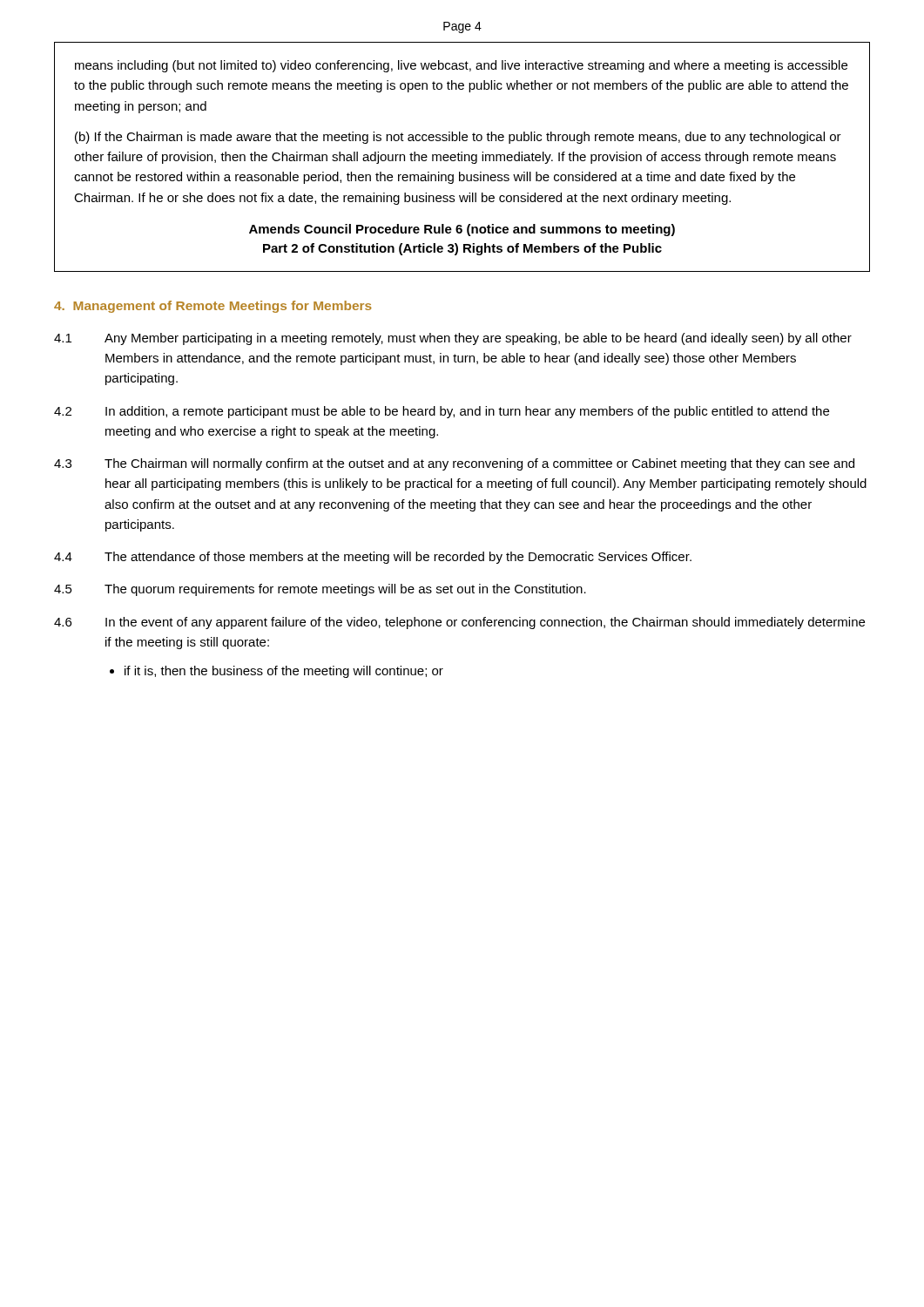The image size is (924, 1307).
Task: Navigate to the text block starting "4.5 The quorum requirements for remote"
Action: (x=462, y=589)
